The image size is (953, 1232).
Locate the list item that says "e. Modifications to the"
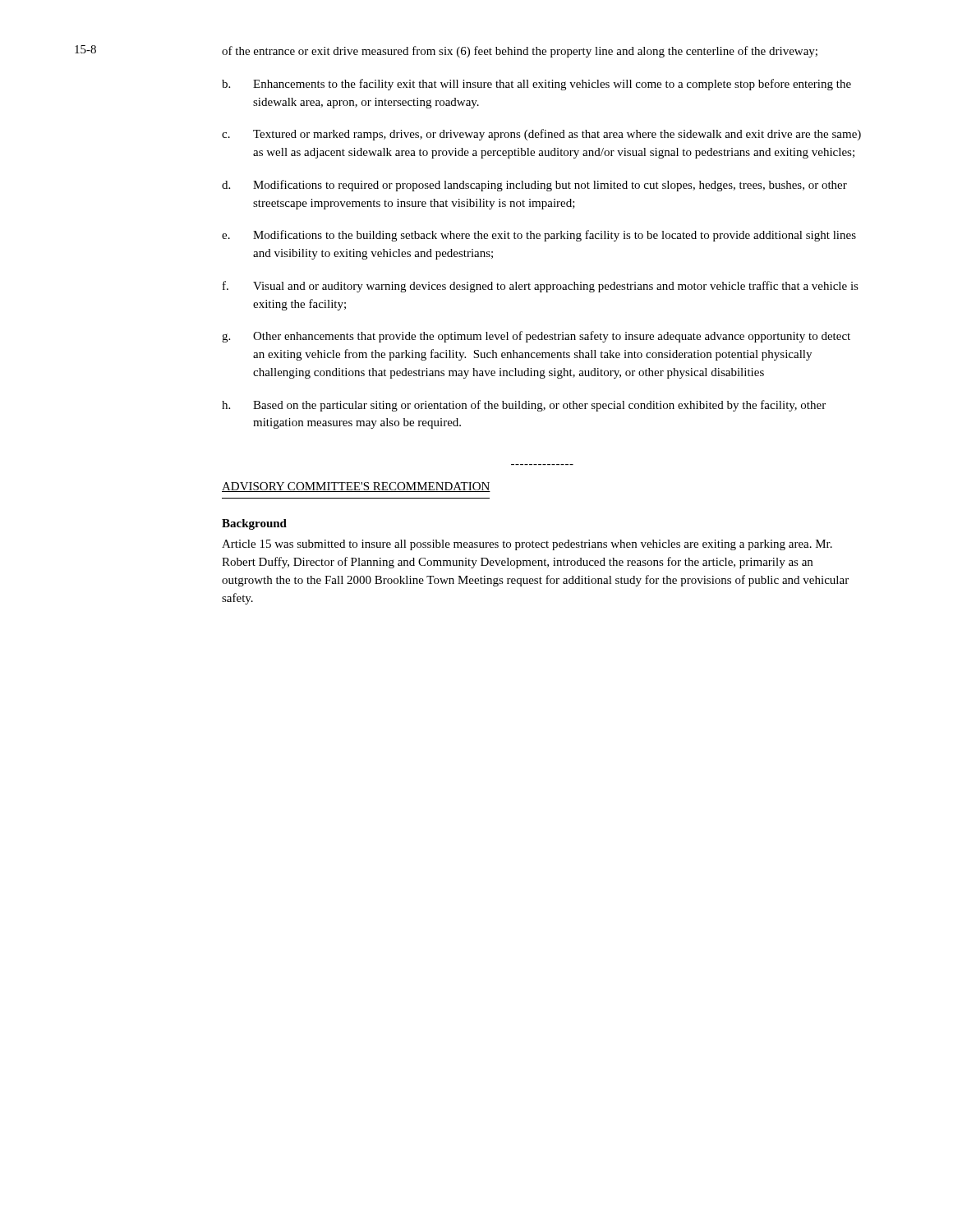click(x=542, y=245)
